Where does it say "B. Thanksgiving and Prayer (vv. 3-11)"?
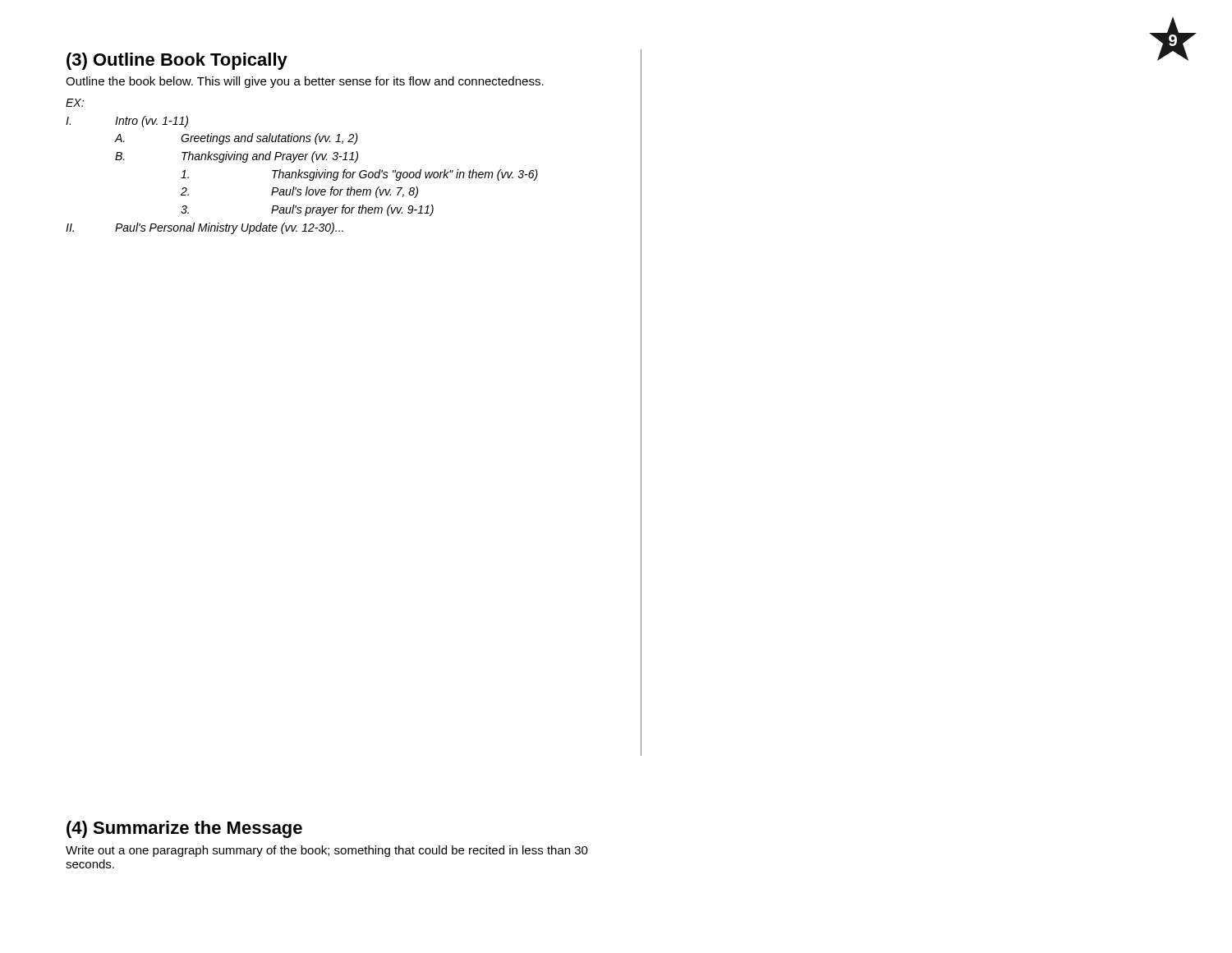This screenshot has width=1232, height=953. coord(237,157)
